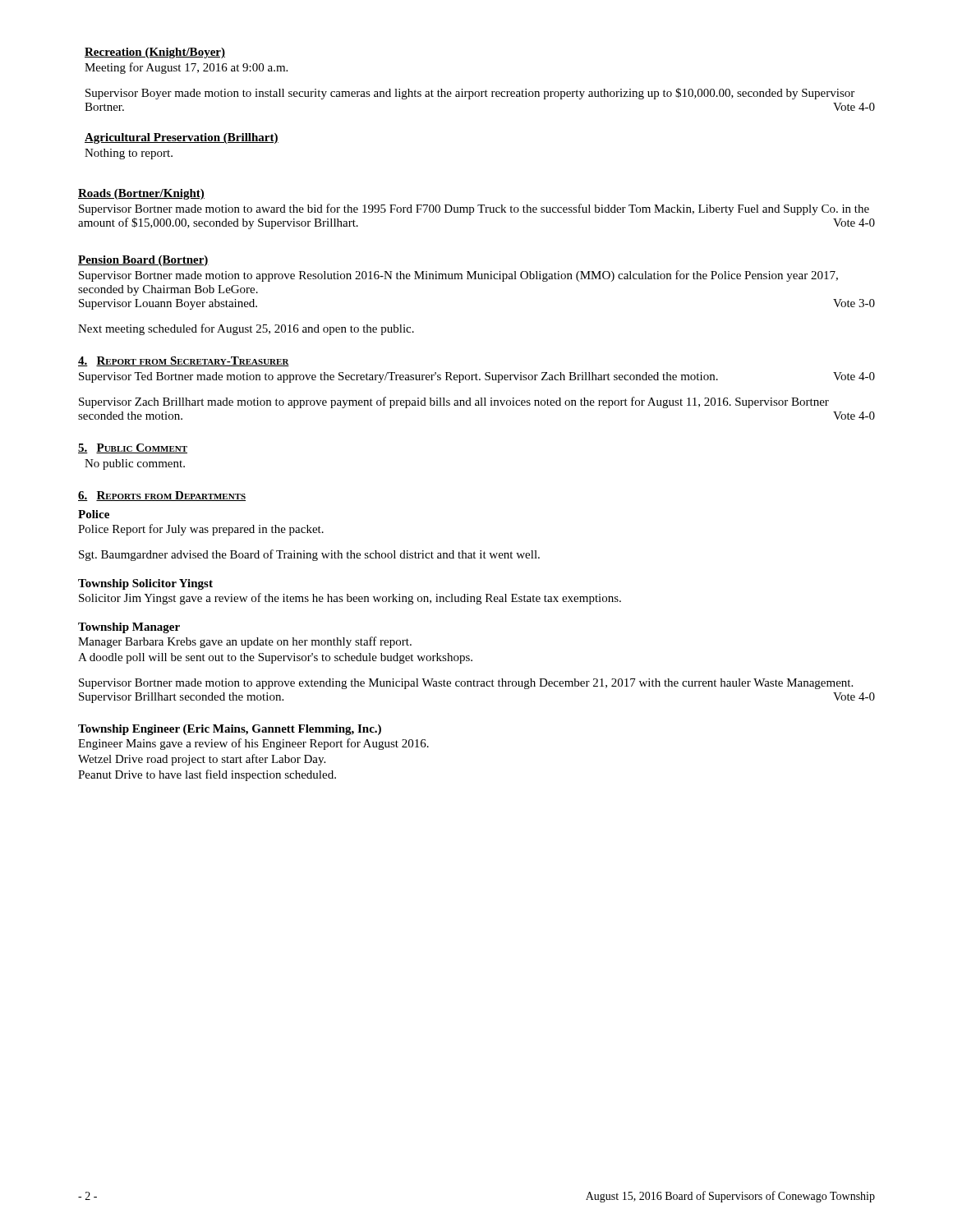
Task: Find the text block starting "Wetzel Drive road project to start after"
Action: [202, 759]
